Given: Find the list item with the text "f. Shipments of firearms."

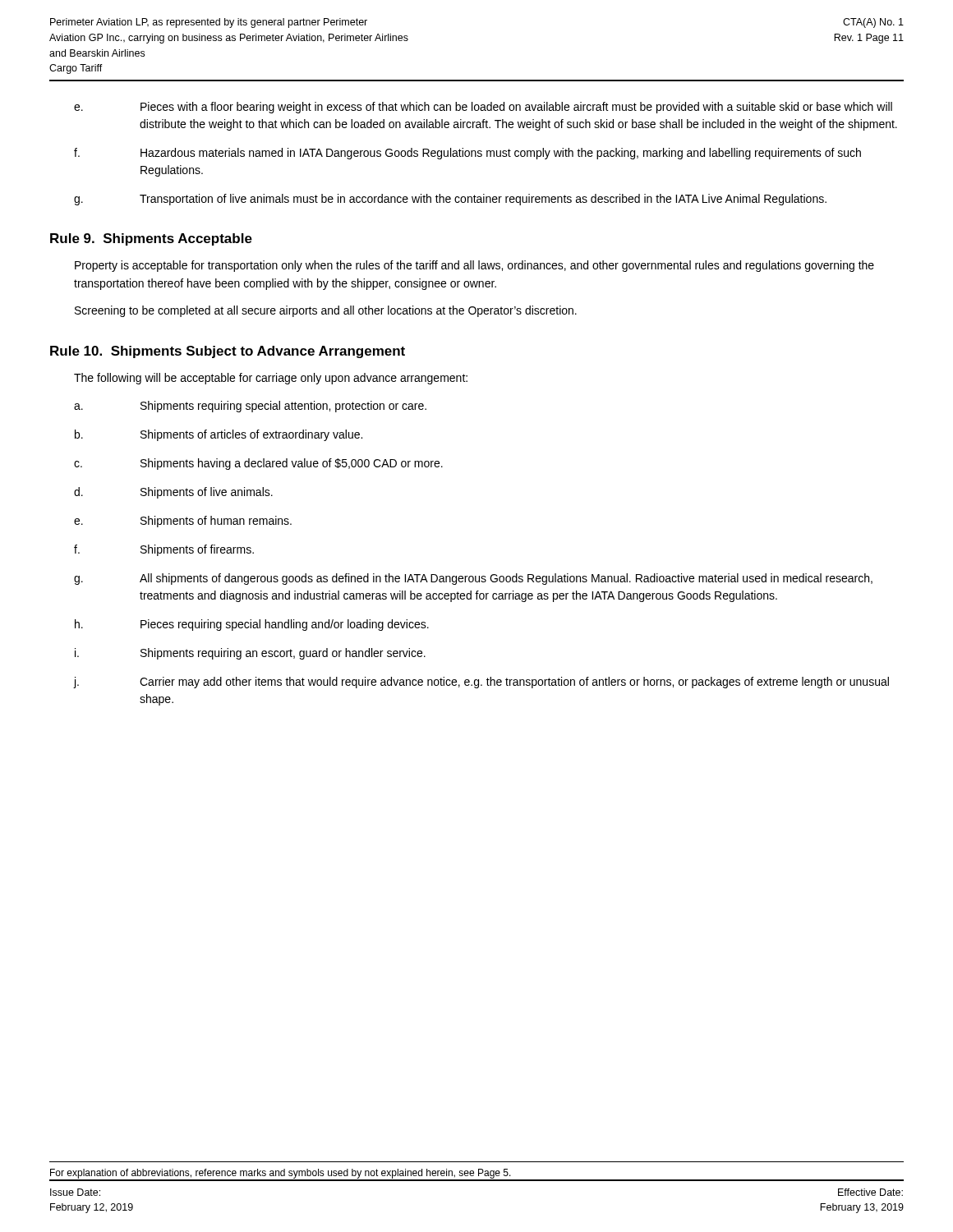Looking at the screenshot, I should coord(164,550).
